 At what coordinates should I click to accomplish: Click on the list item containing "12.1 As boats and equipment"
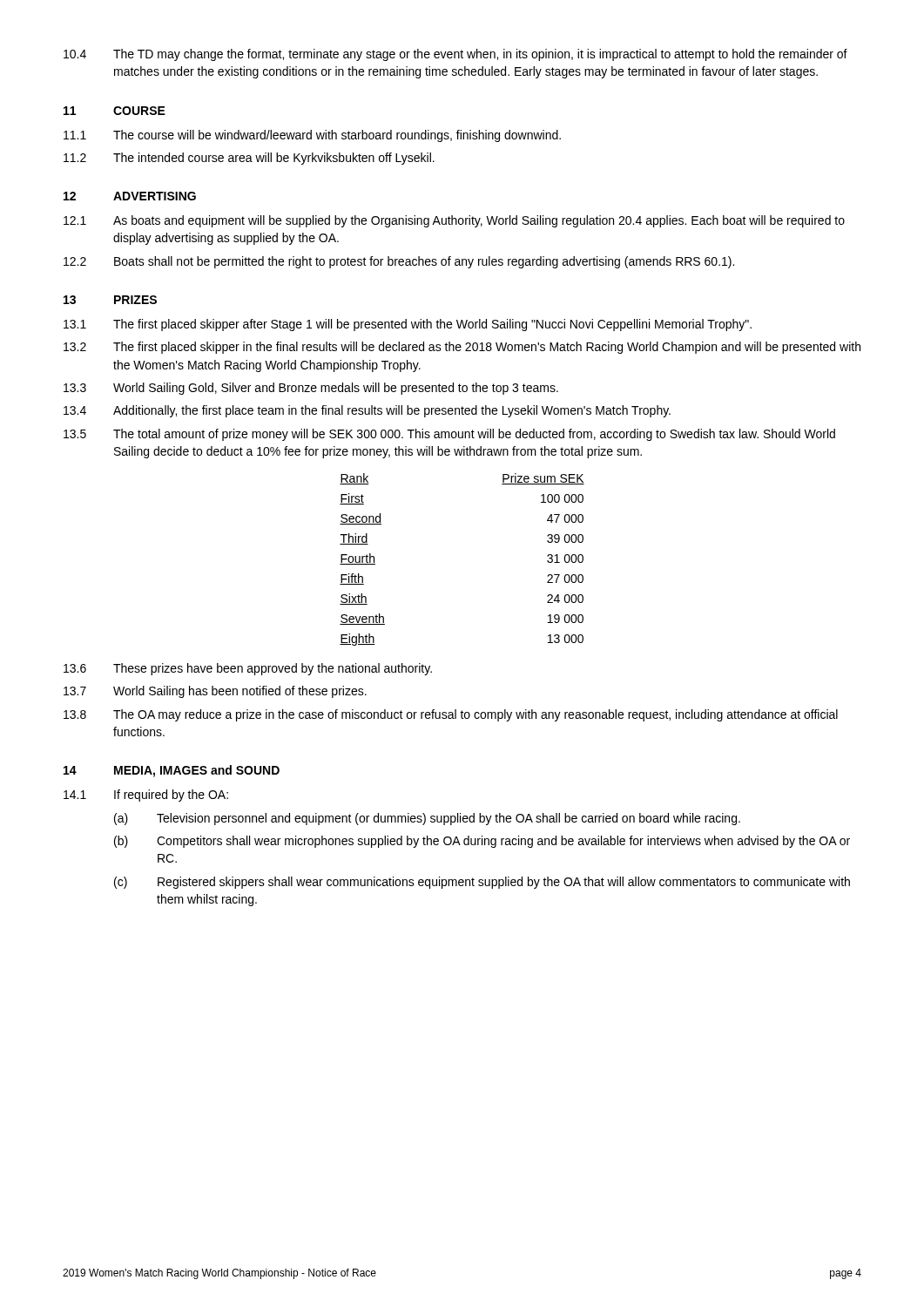[462, 230]
